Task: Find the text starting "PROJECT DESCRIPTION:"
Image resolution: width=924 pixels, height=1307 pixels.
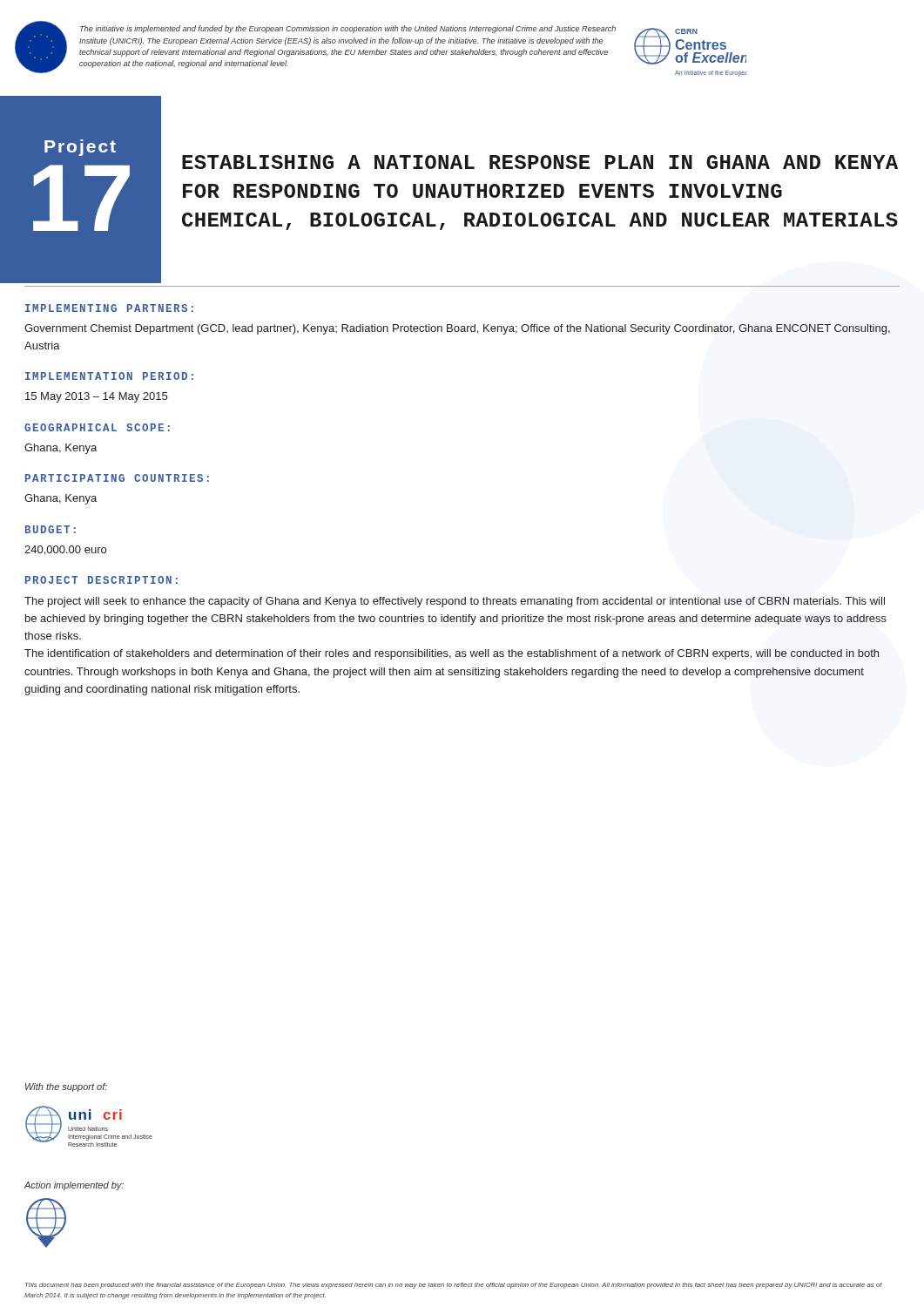Action: click(103, 581)
